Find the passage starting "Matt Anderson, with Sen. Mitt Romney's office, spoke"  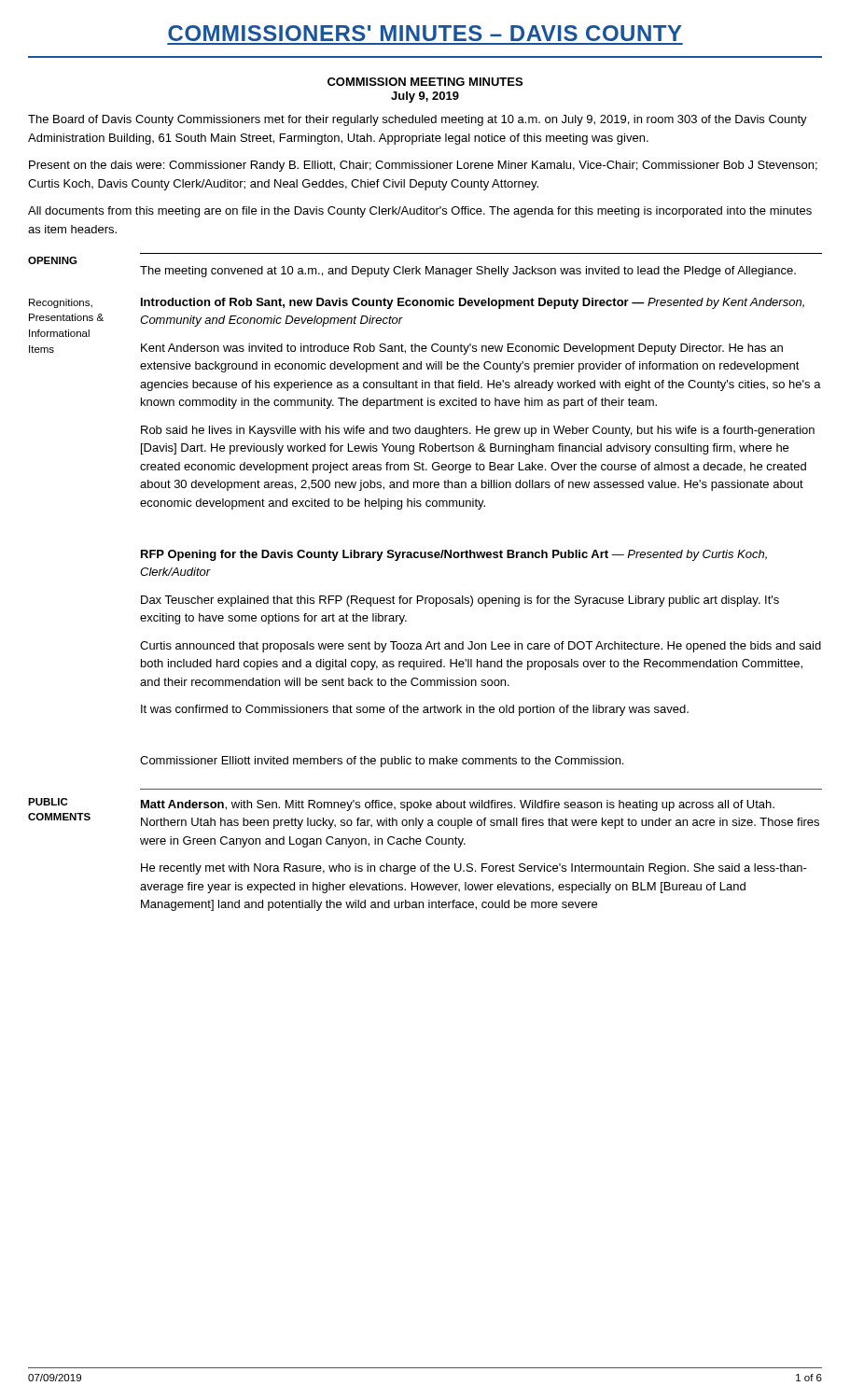[x=480, y=822]
